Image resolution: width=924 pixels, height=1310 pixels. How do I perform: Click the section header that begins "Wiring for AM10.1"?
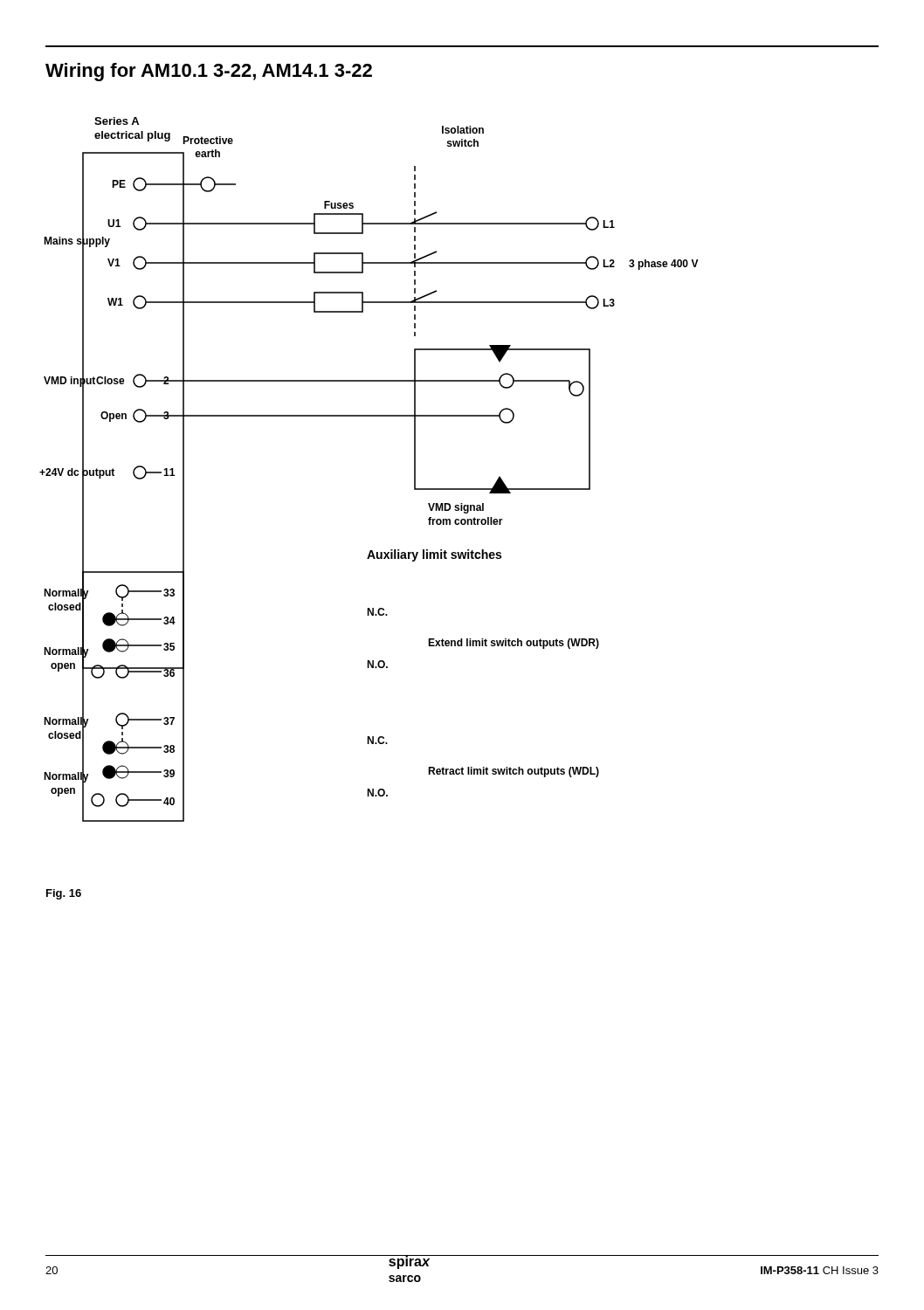click(x=209, y=70)
